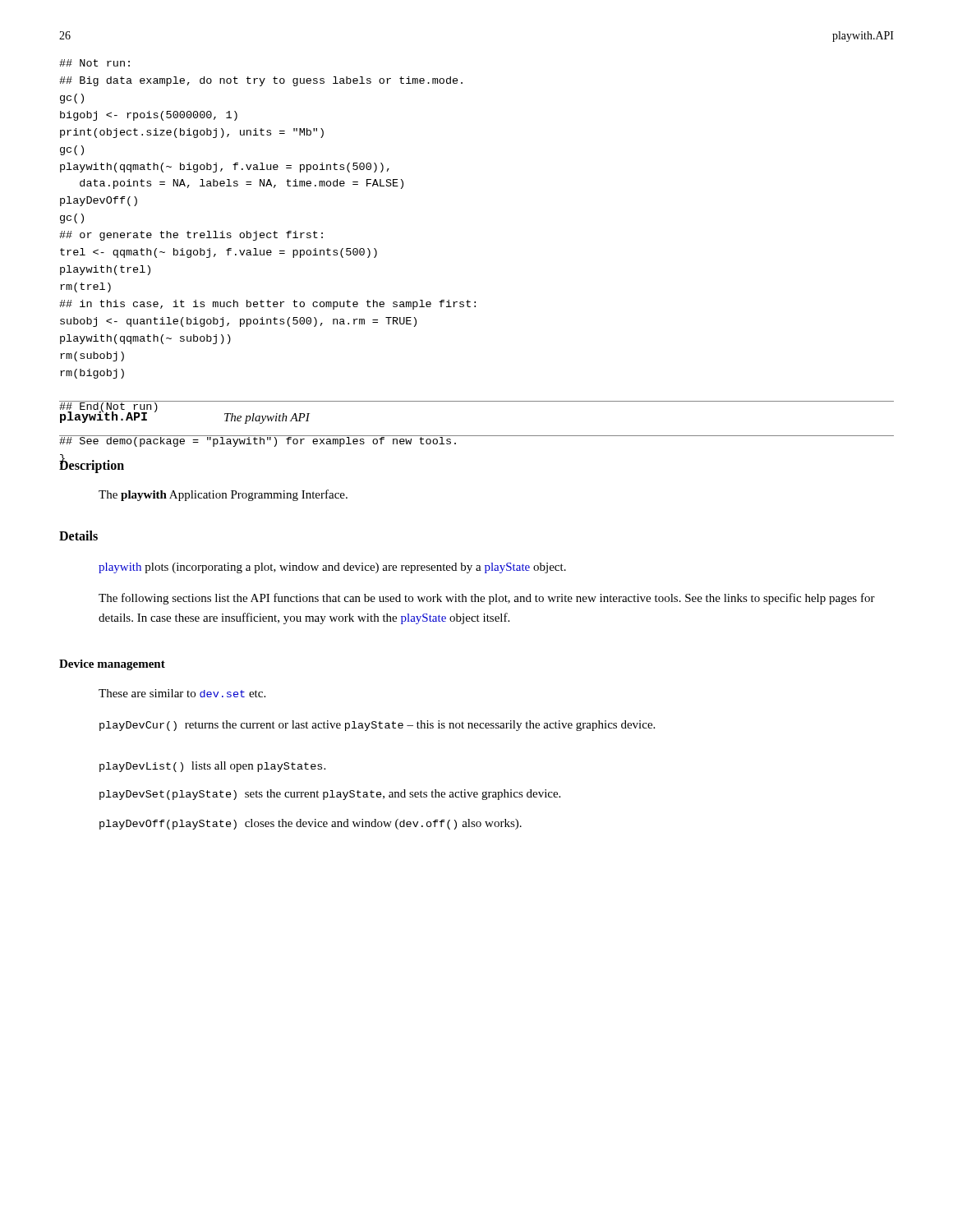Screen dimensions: 1232x953
Task: Select the text starting "playDevCur() returns the current or last"
Action: click(377, 725)
